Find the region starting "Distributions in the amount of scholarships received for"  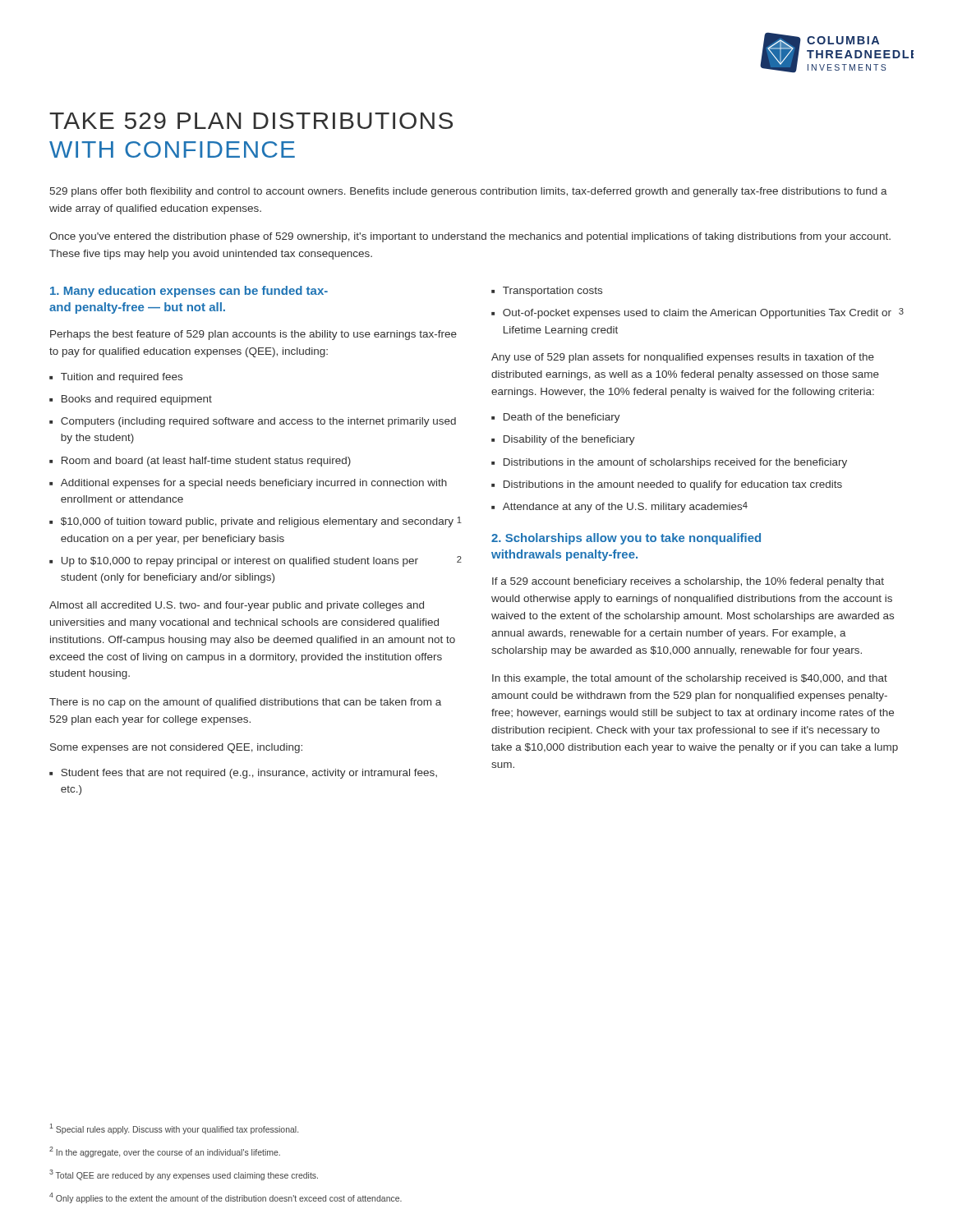pyautogui.click(x=675, y=462)
